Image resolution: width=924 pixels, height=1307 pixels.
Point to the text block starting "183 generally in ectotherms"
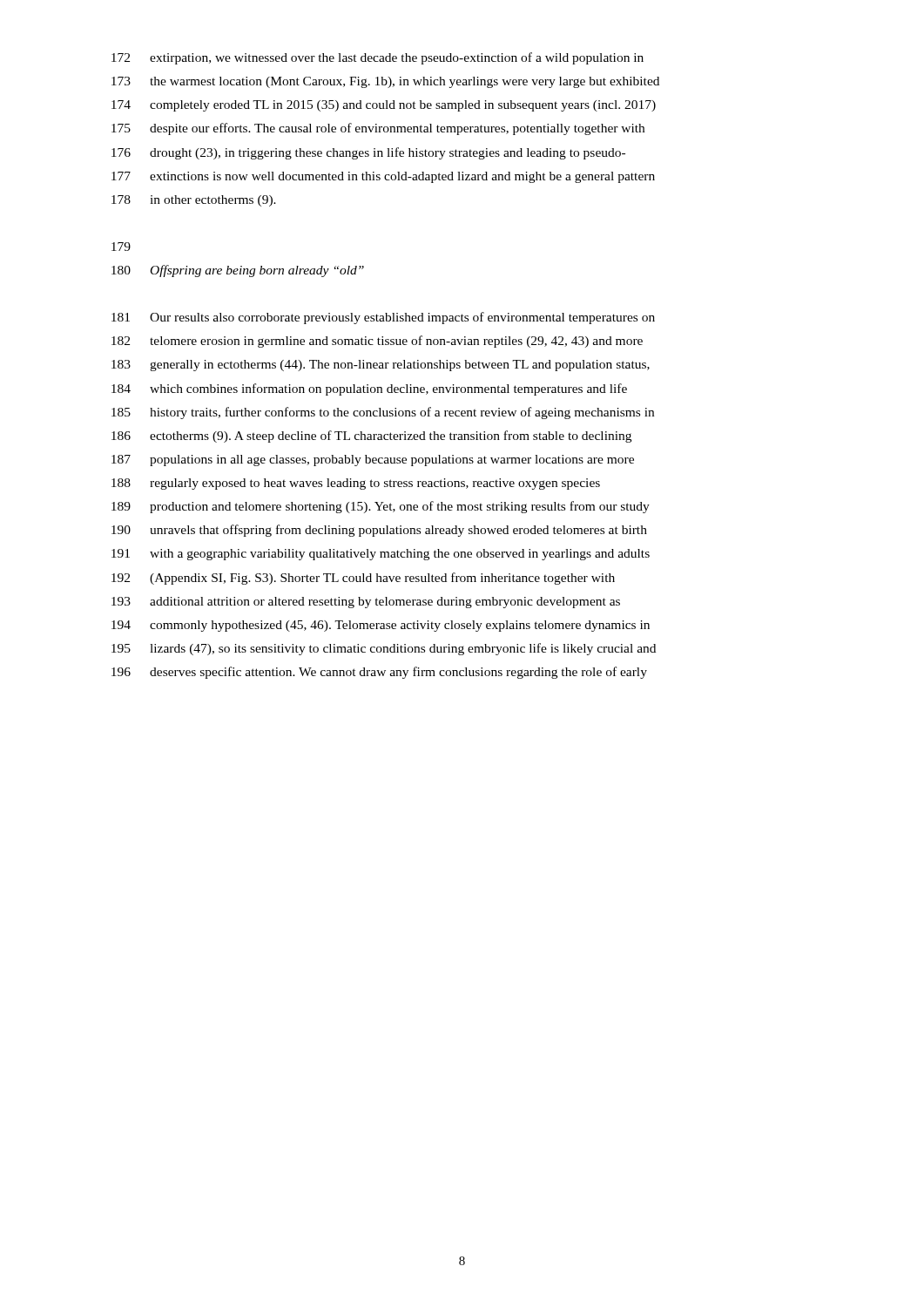pos(372,364)
